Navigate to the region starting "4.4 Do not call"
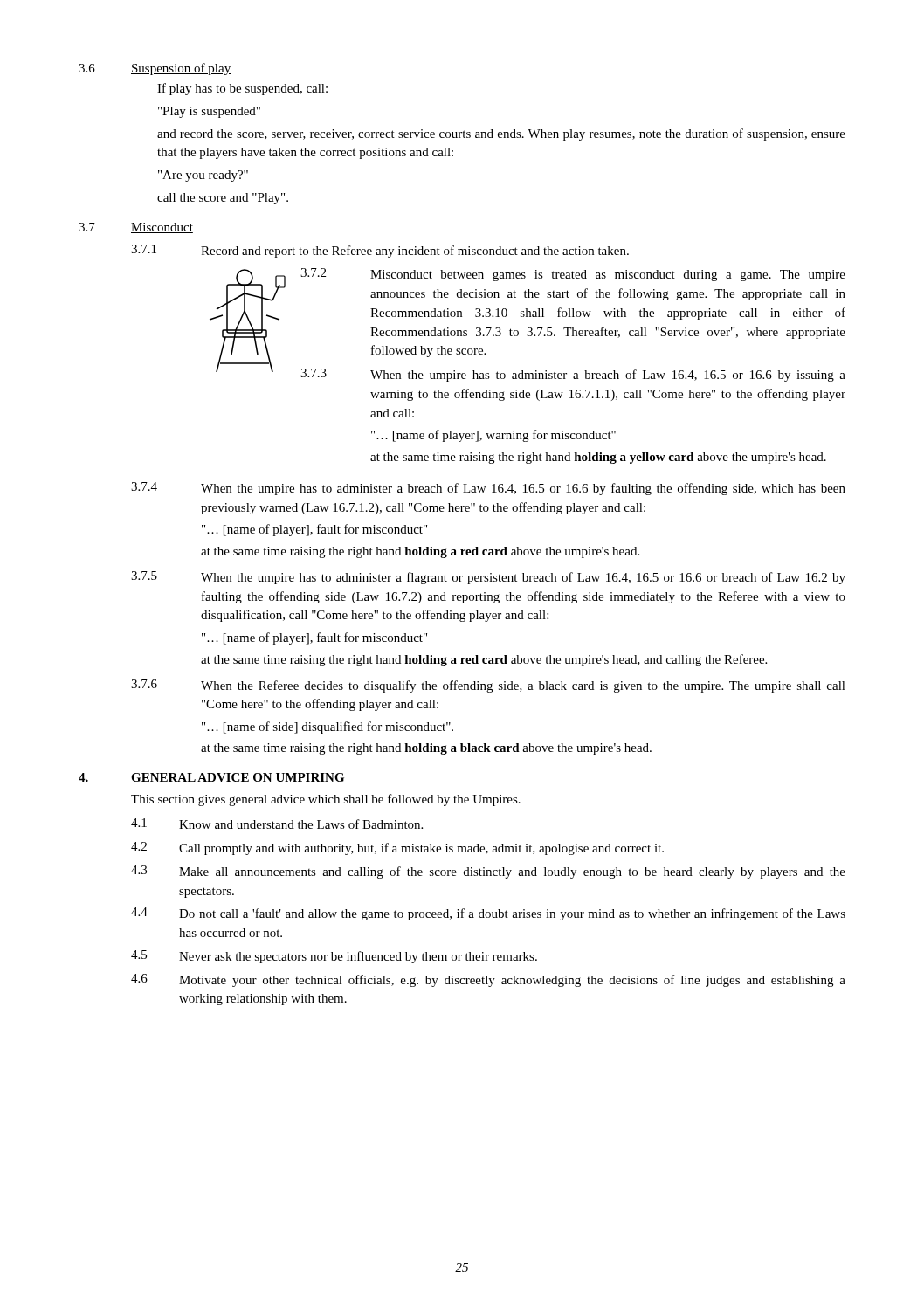The width and height of the screenshot is (924, 1310). coord(488,924)
